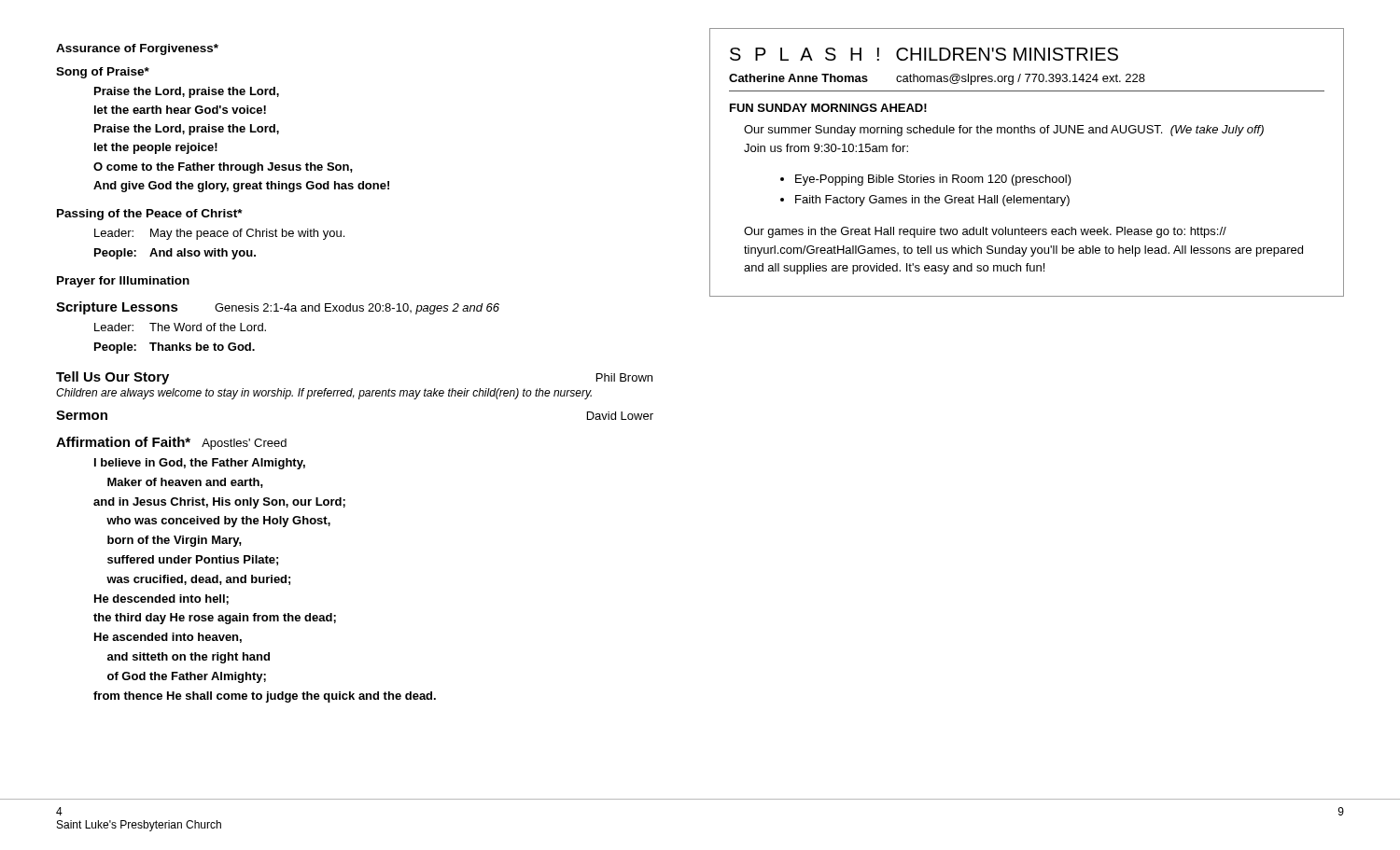Locate the block starting "Passing of the Peace"
1400x850 pixels.
tap(149, 213)
